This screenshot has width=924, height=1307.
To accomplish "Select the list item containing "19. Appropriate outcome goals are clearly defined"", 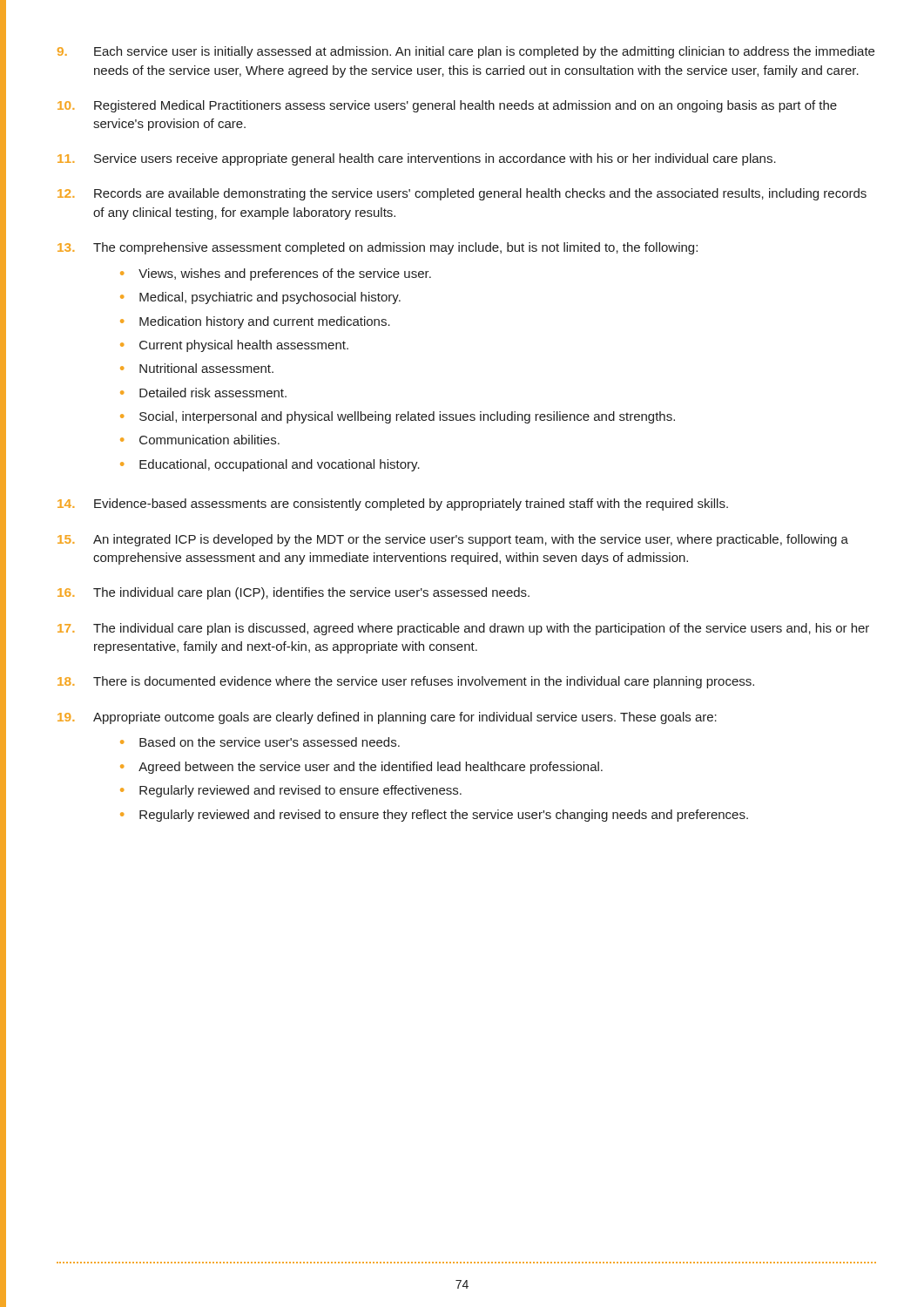I will point(466,768).
